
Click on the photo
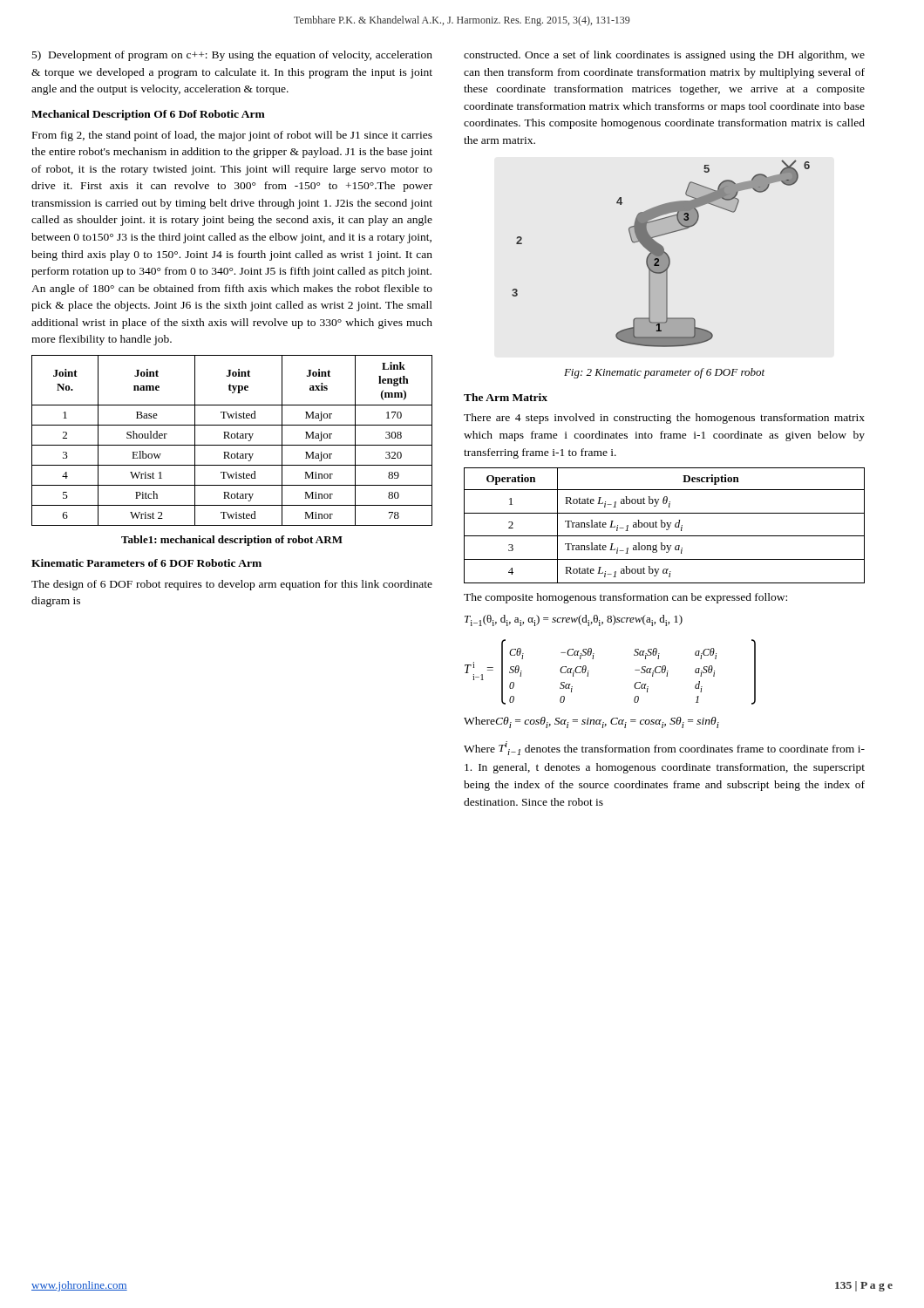(x=664, y=259)
